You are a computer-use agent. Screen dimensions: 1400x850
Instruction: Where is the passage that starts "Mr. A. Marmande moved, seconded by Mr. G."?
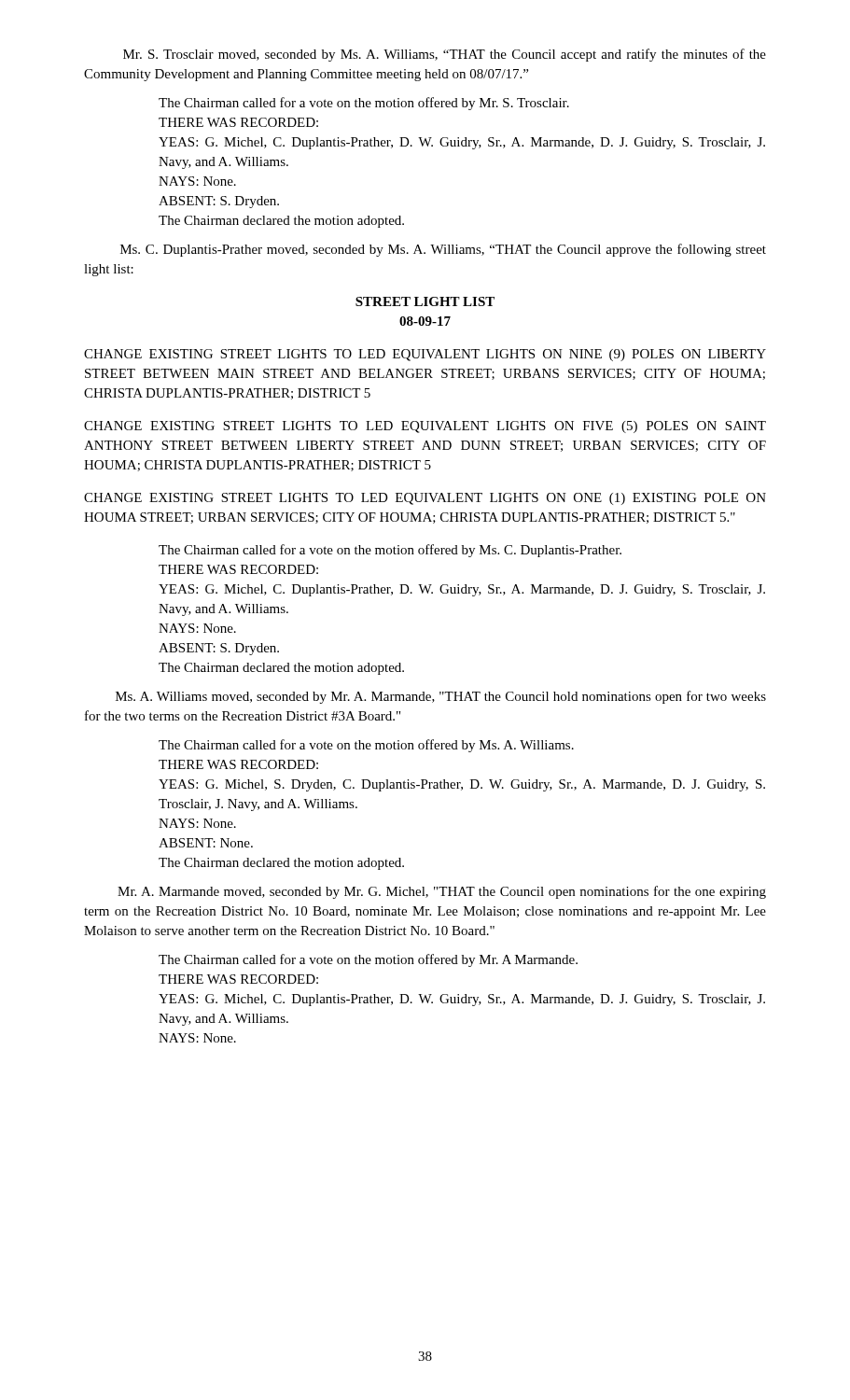point(425,911)
